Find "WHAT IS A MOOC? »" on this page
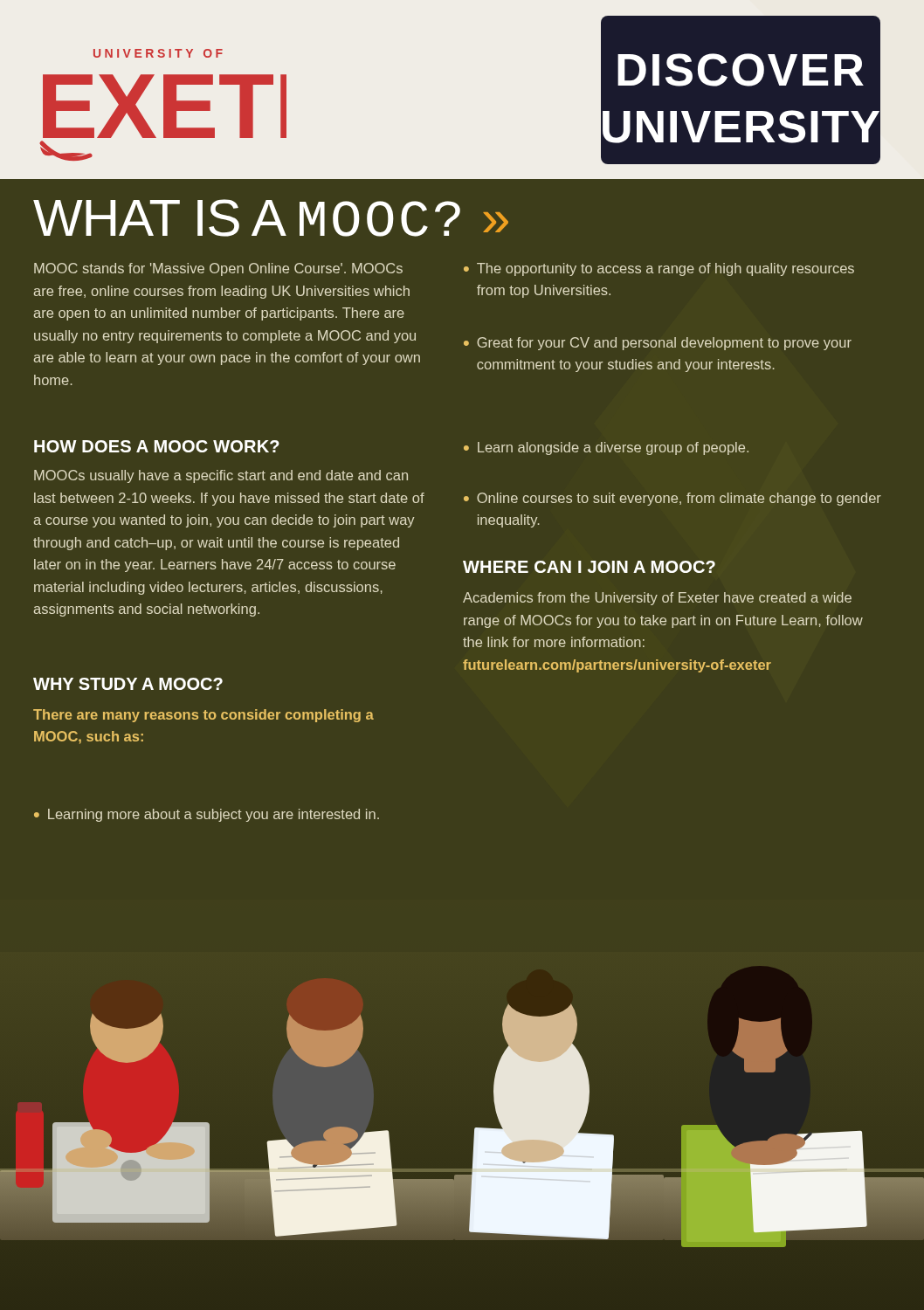 272,220
